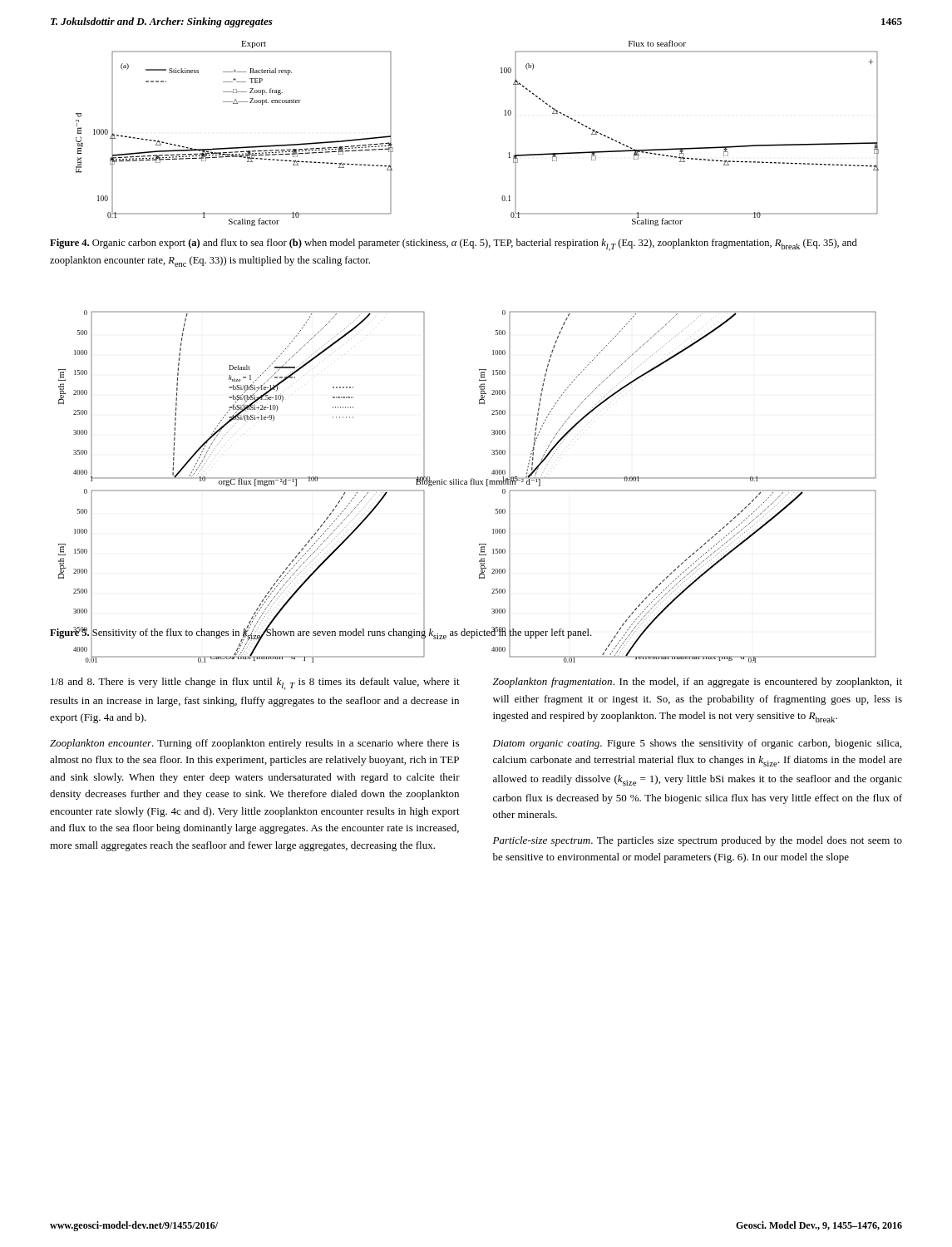Point to the block beginning "Particle-size spectrum. The"

click(697, 848)
